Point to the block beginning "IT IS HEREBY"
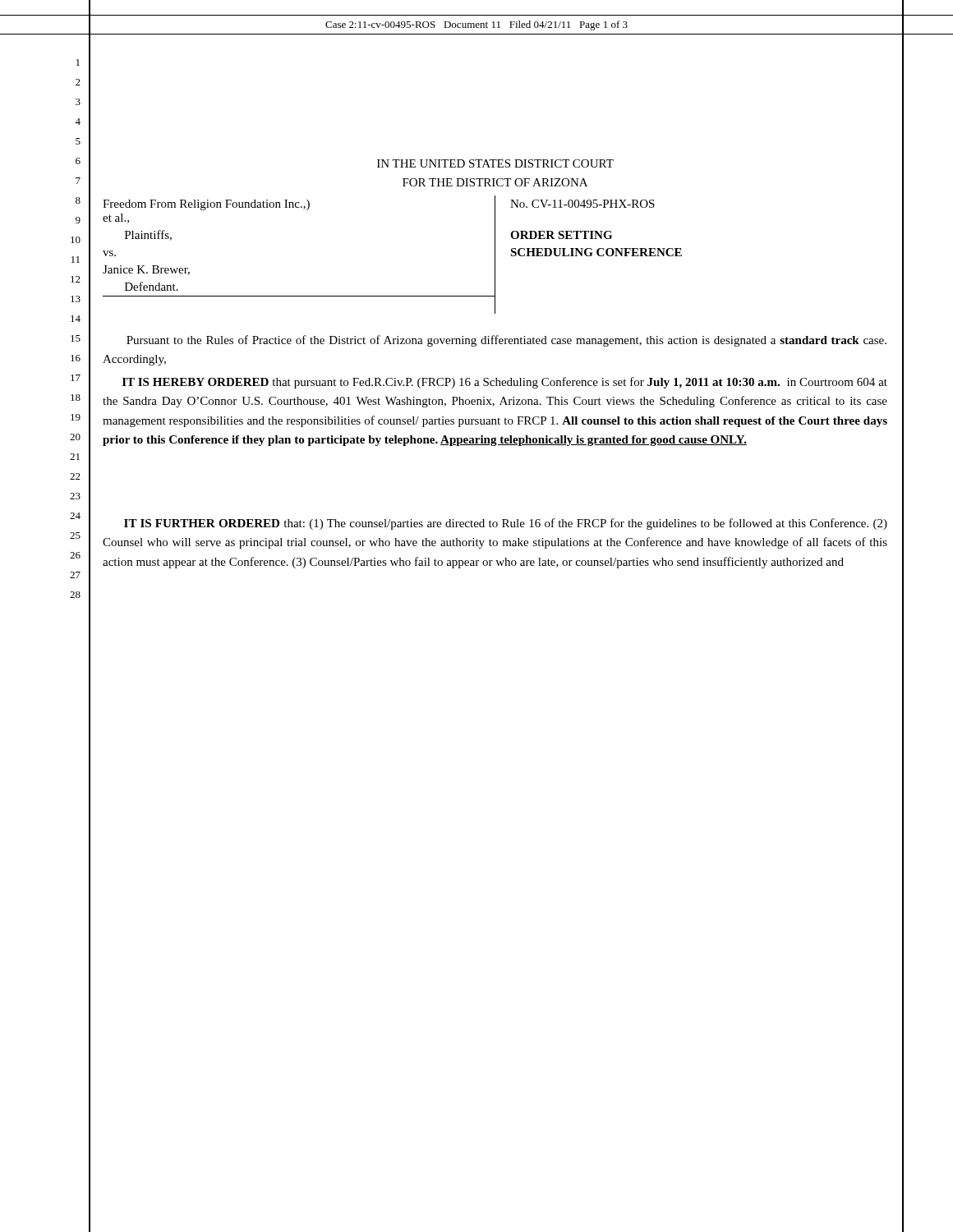953x1232 pixels. [x=495, y=411]
